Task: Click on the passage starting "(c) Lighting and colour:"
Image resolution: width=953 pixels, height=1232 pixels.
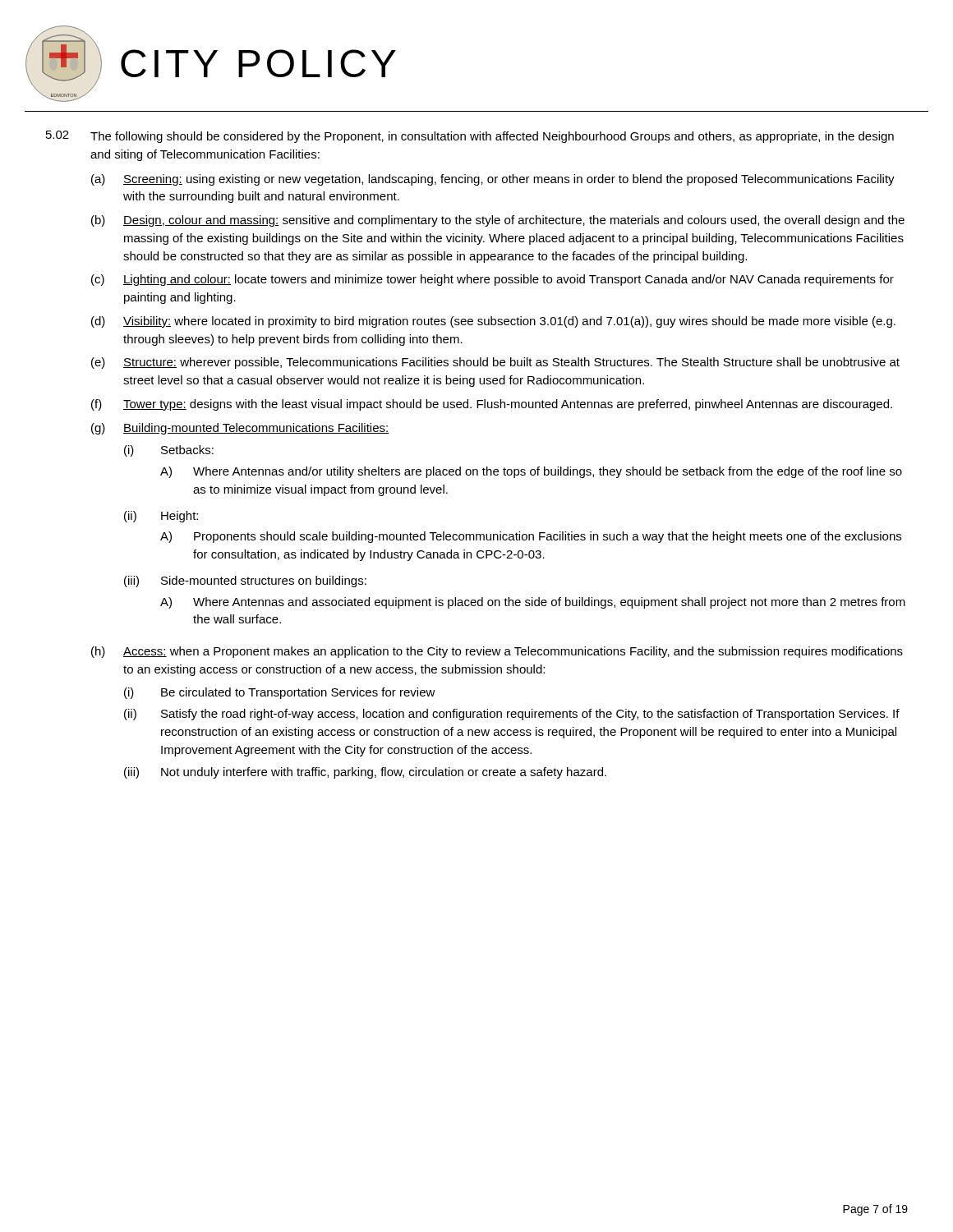Action: (499, 288)
